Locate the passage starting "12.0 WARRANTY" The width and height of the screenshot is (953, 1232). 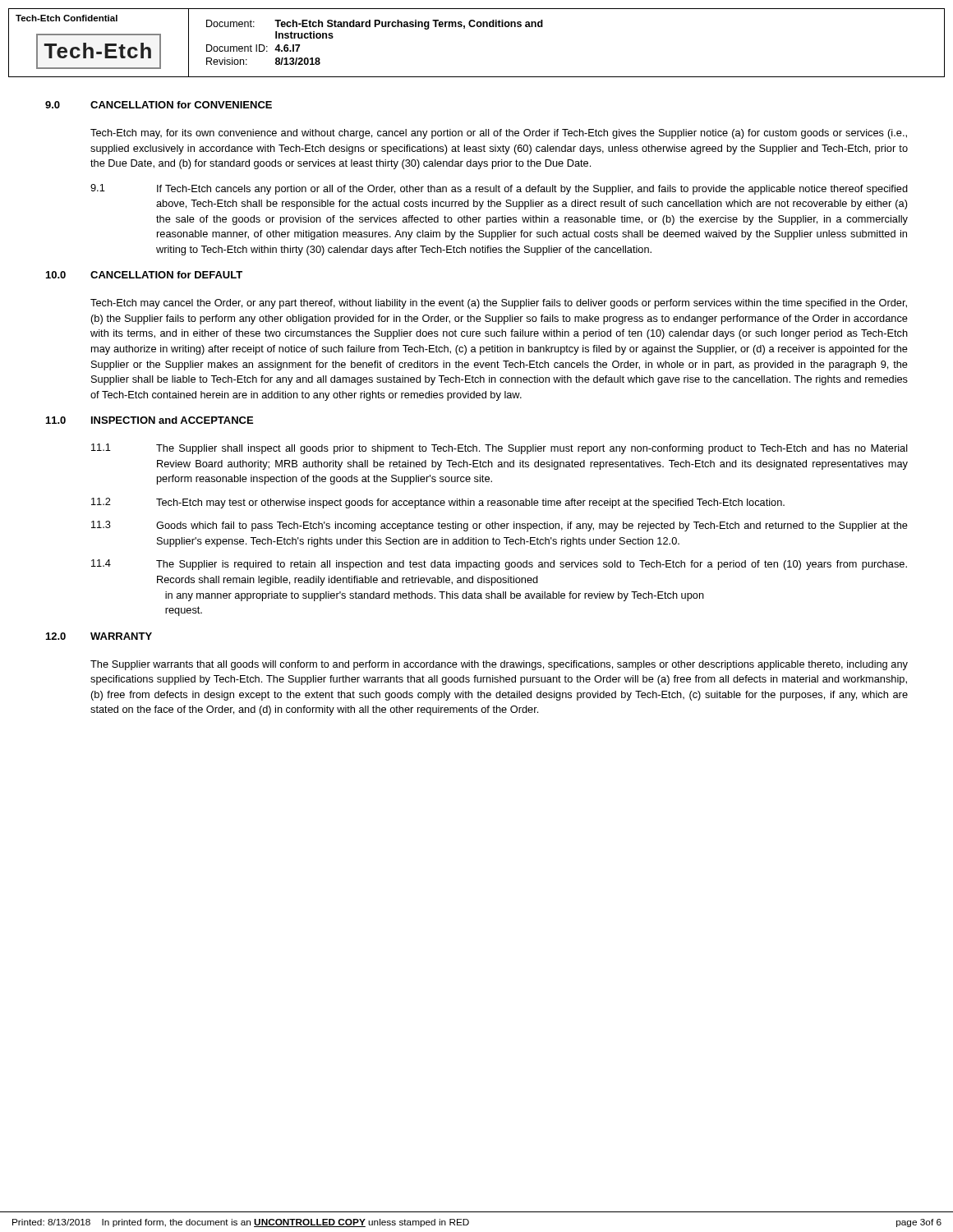pos(99,636)
